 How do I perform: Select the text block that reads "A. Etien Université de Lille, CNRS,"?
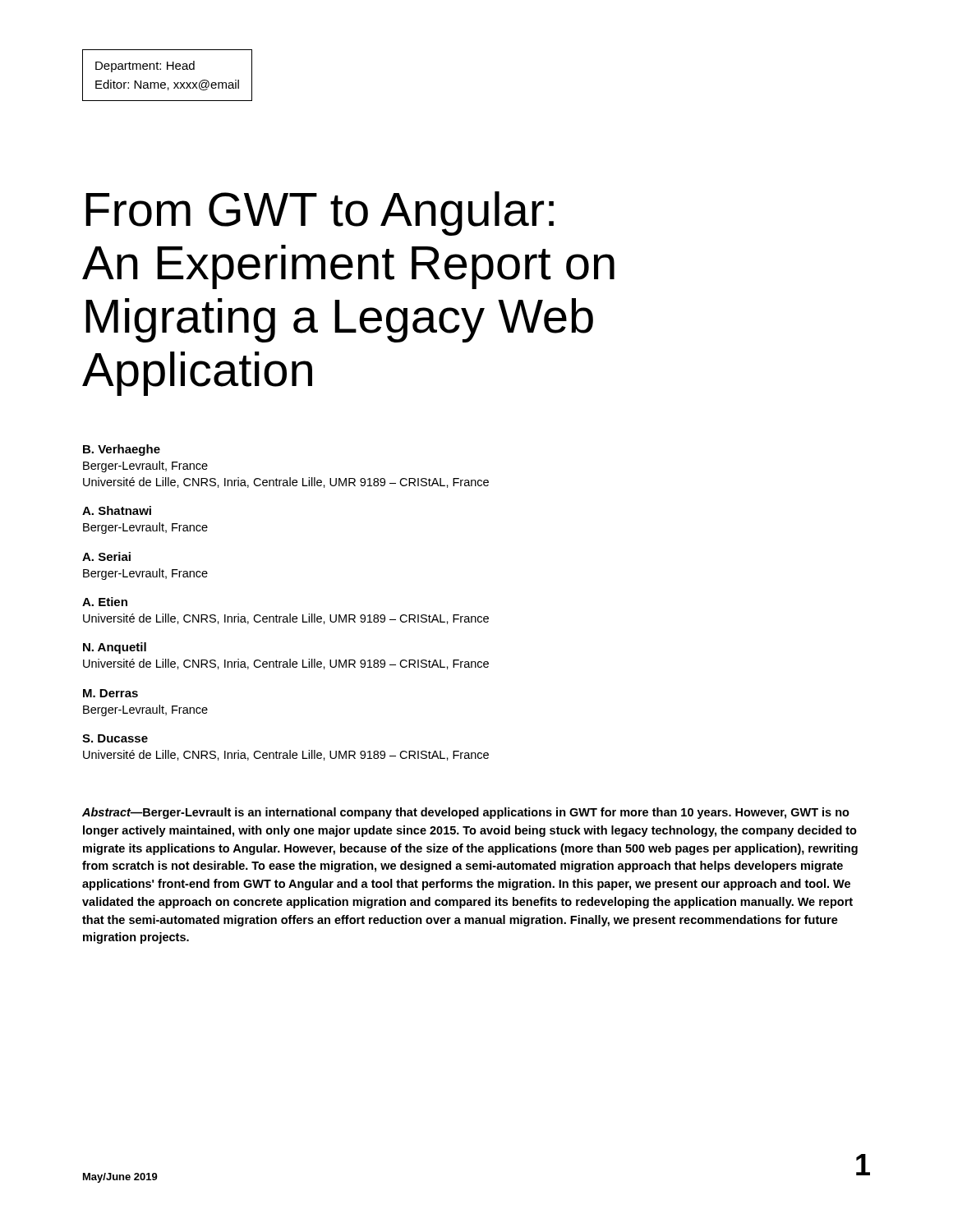coord(476,611)
